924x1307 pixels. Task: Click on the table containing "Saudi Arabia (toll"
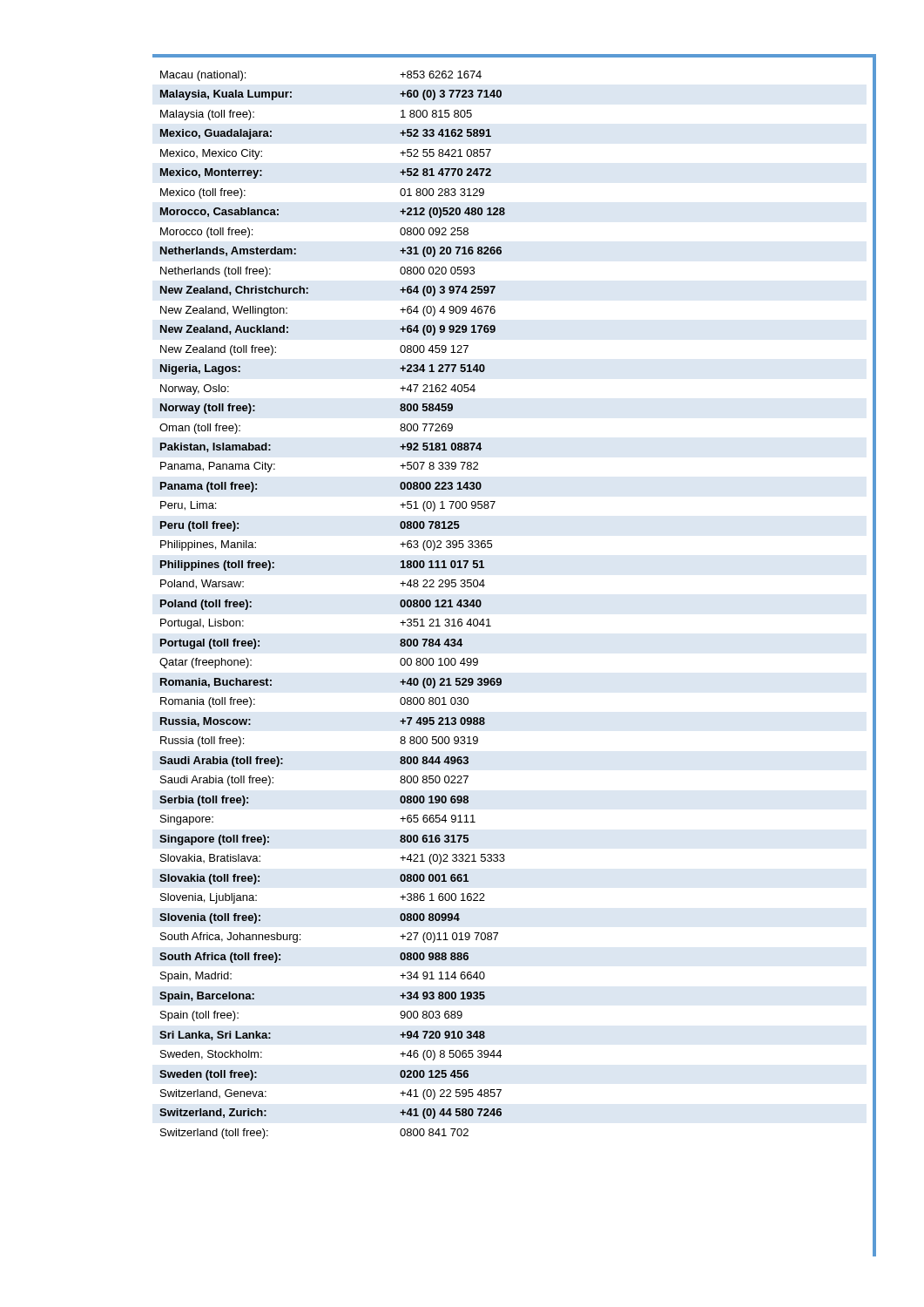pyautogui.click(x=509, y=604)
